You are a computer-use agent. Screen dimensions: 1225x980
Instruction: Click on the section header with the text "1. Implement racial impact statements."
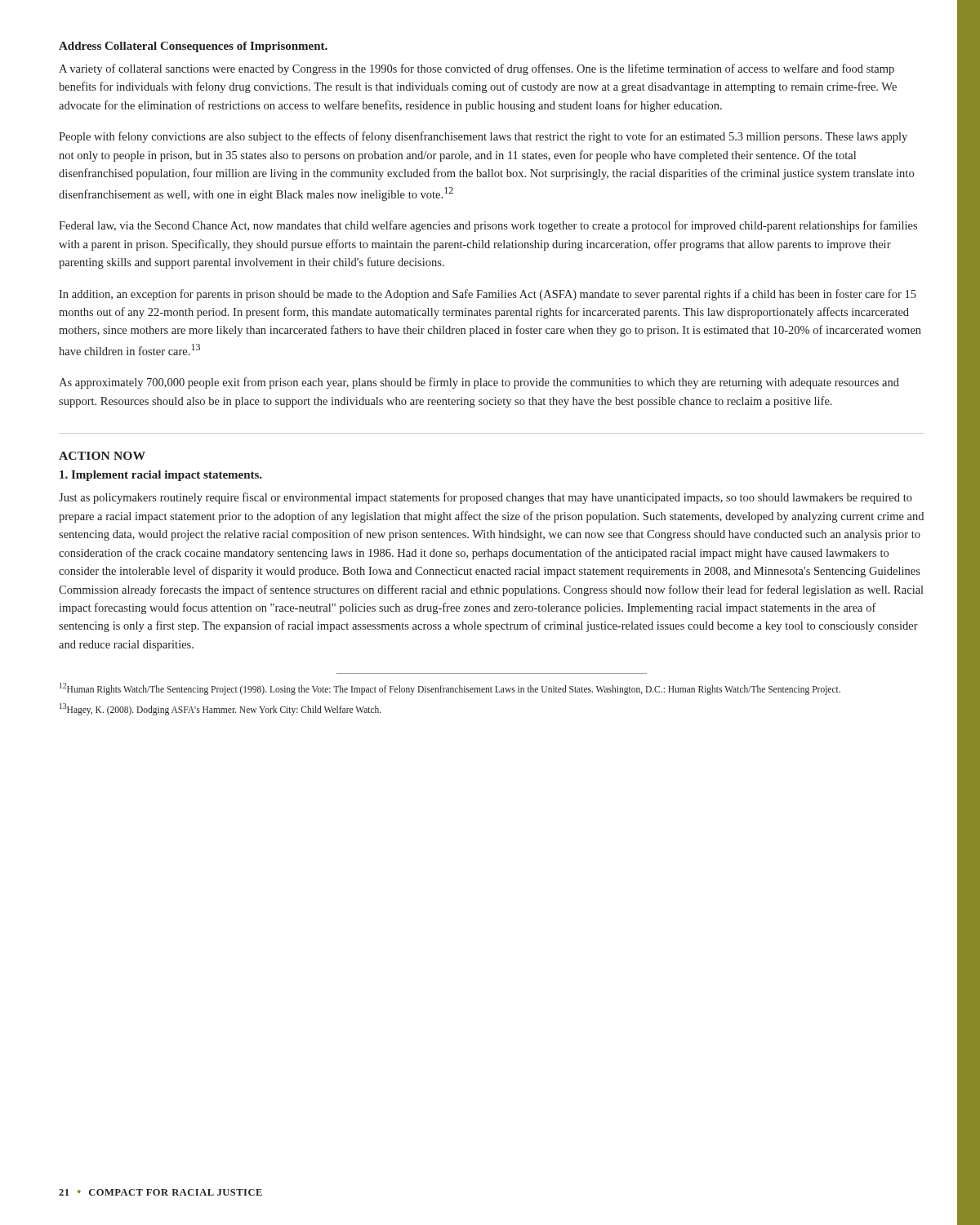coord(161,475)
